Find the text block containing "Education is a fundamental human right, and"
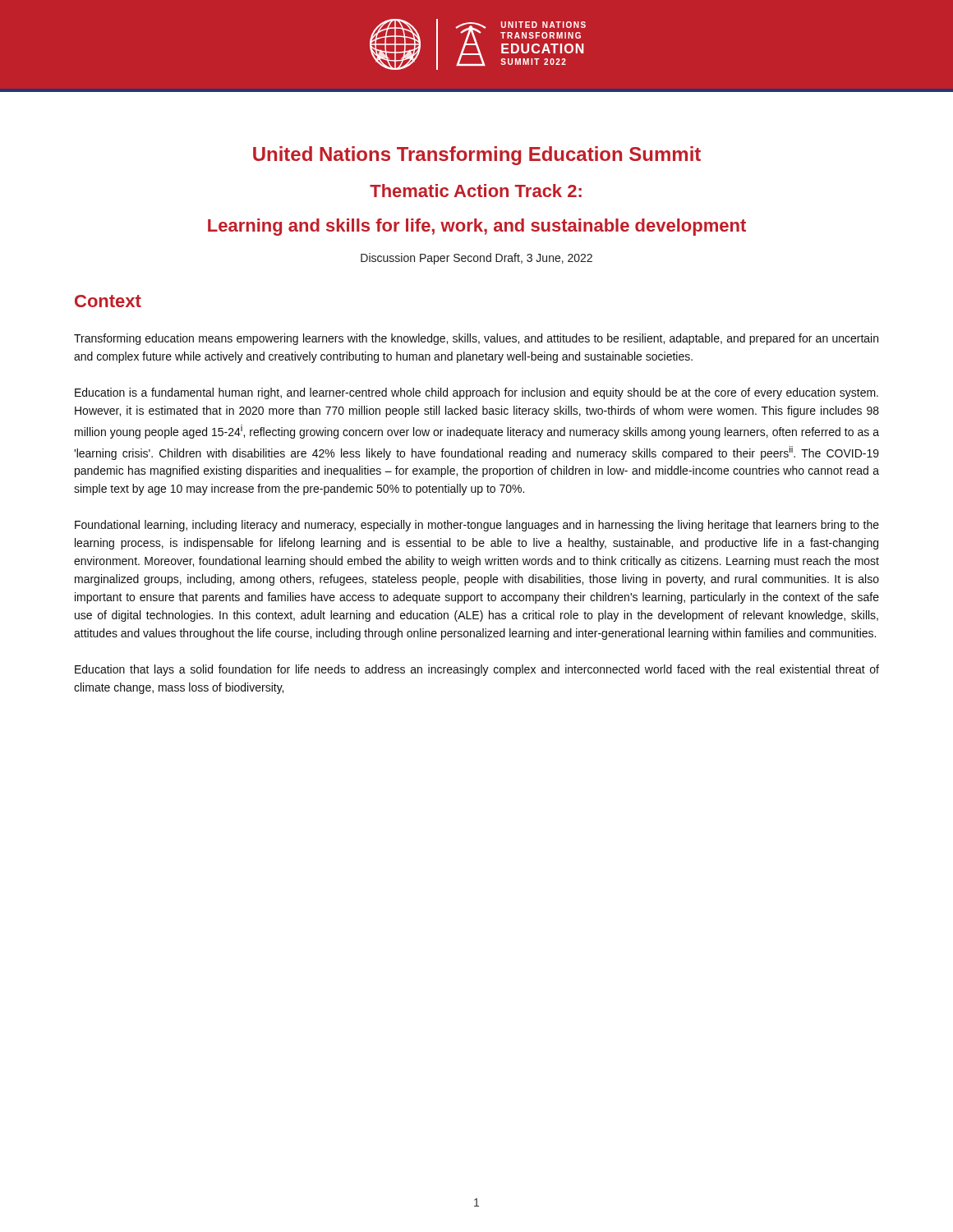 [476, 441]
